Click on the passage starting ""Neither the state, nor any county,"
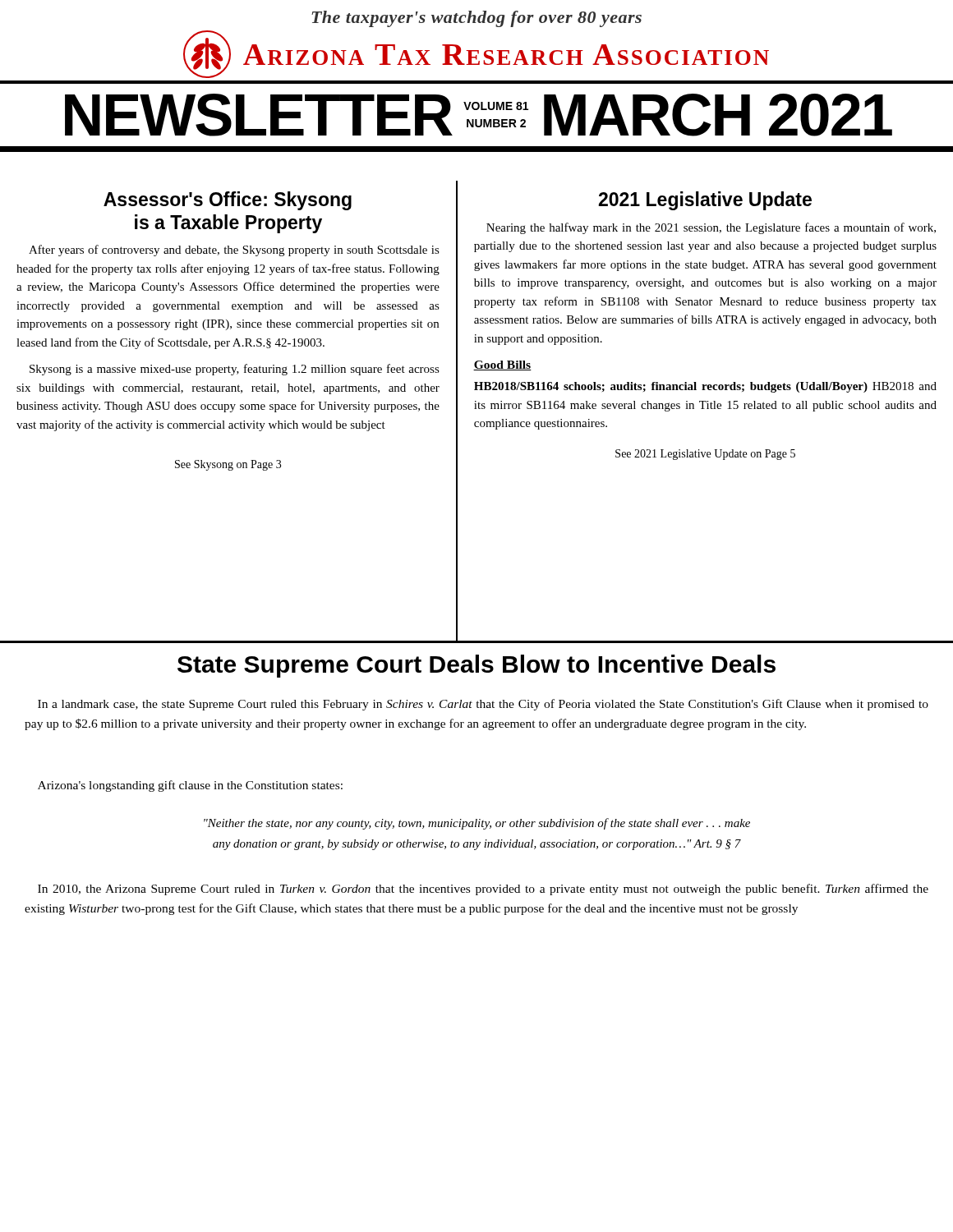The width and height of the screenshot is (953, 1232). click(476, 833)
